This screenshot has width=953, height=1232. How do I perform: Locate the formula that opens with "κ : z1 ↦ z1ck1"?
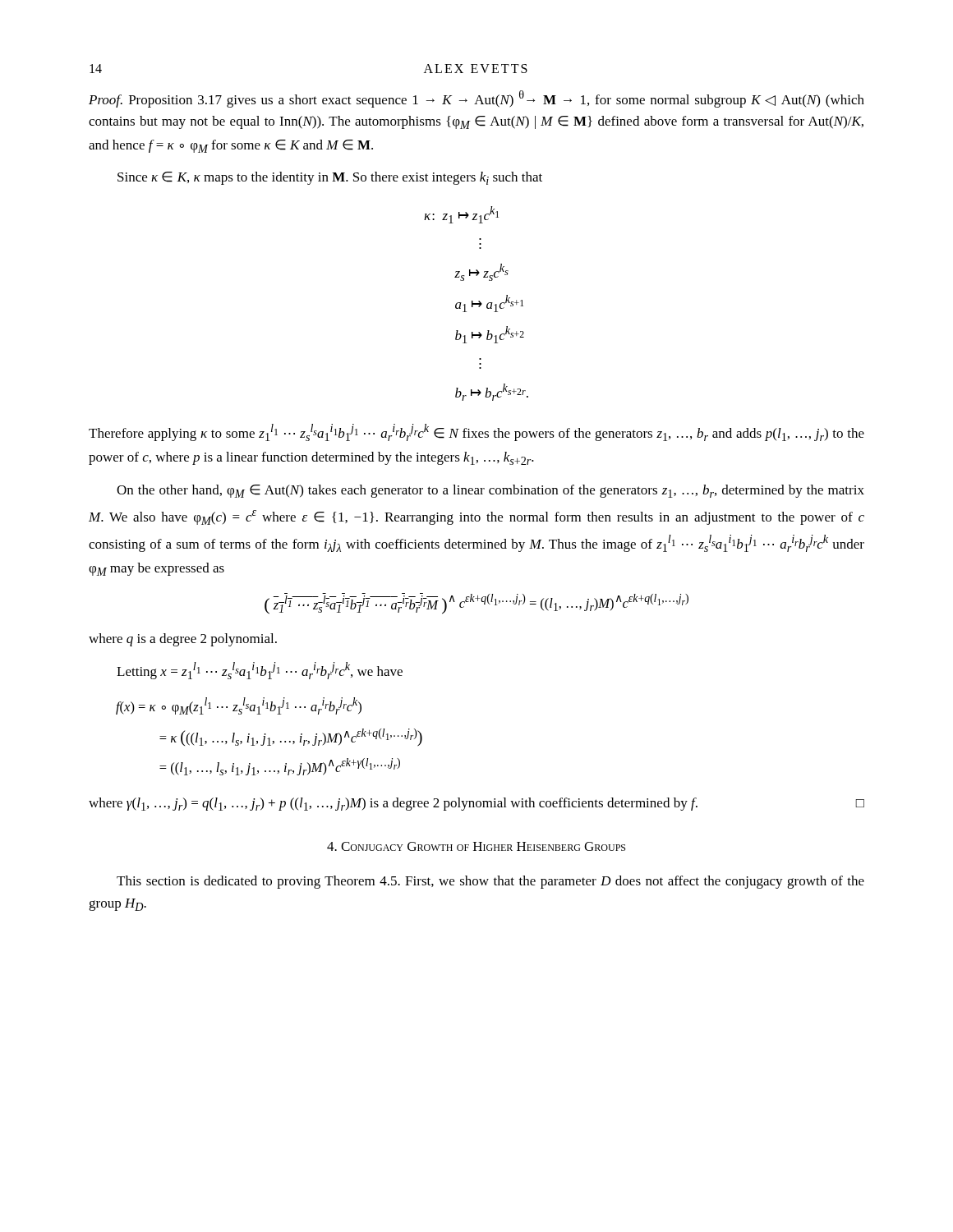point(476,304)
